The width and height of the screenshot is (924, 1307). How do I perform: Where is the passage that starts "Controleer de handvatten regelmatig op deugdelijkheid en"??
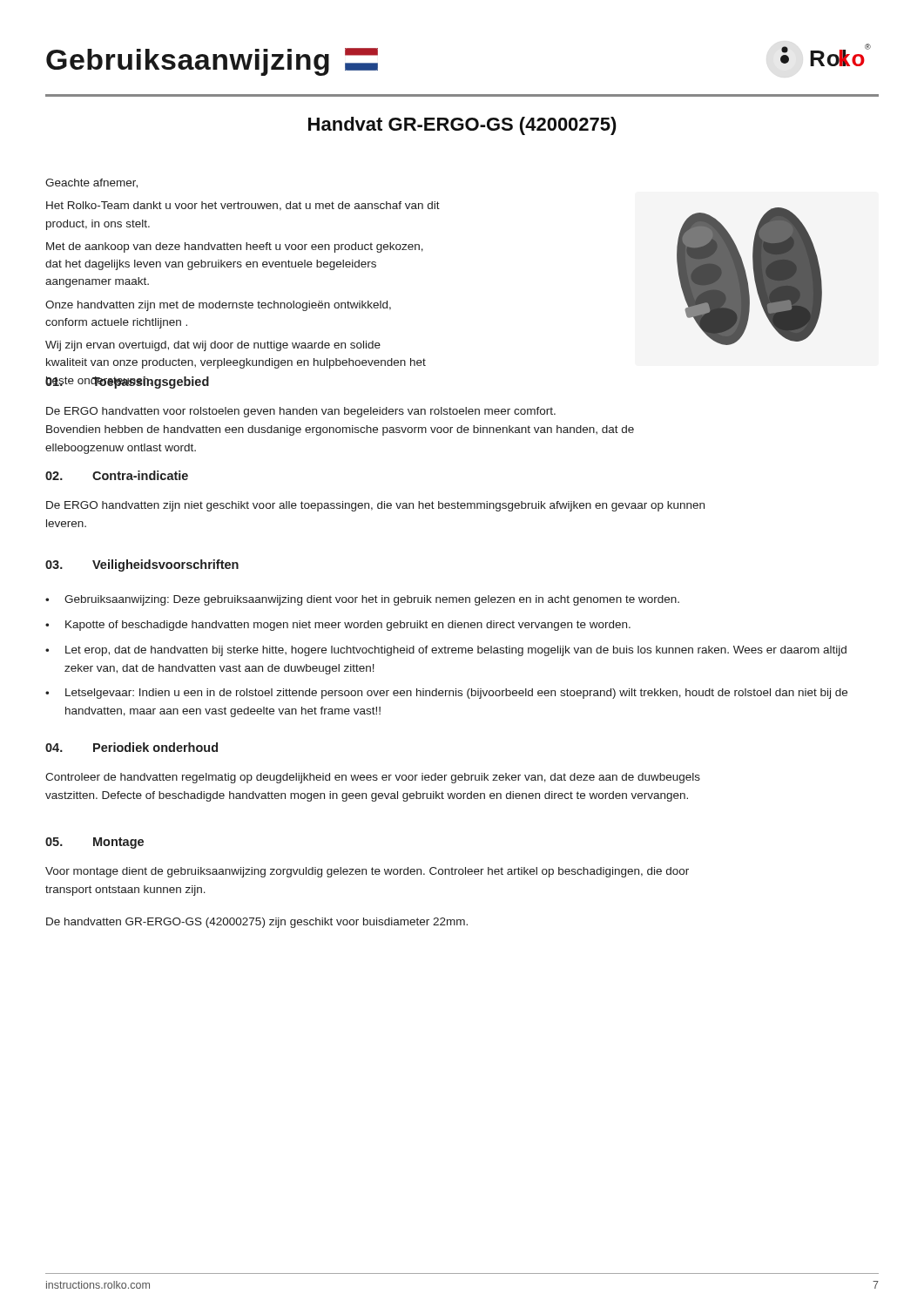(x=373, y=786)
